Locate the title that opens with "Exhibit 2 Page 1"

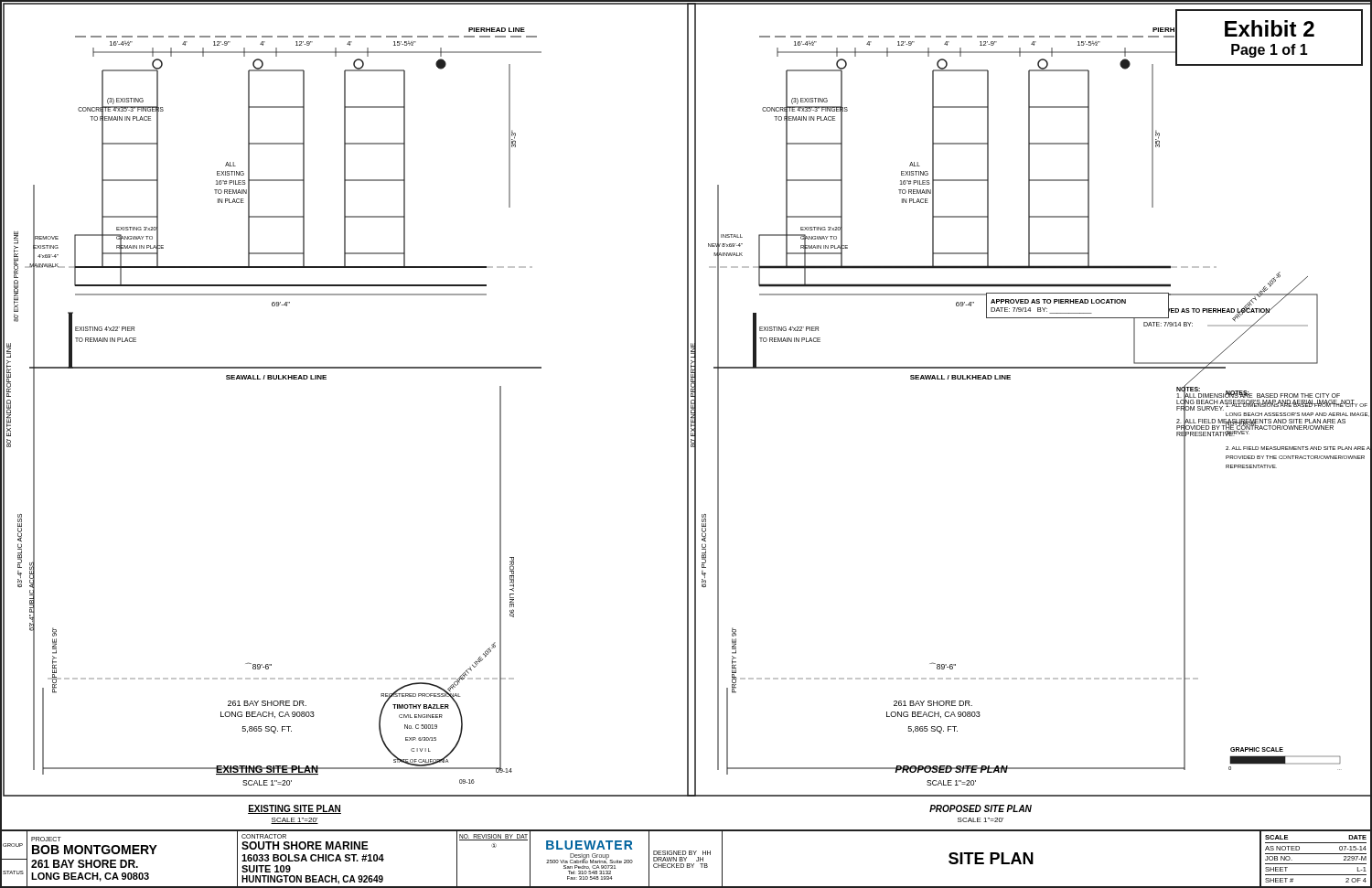pyautogui.click(x=1269, y=37)
